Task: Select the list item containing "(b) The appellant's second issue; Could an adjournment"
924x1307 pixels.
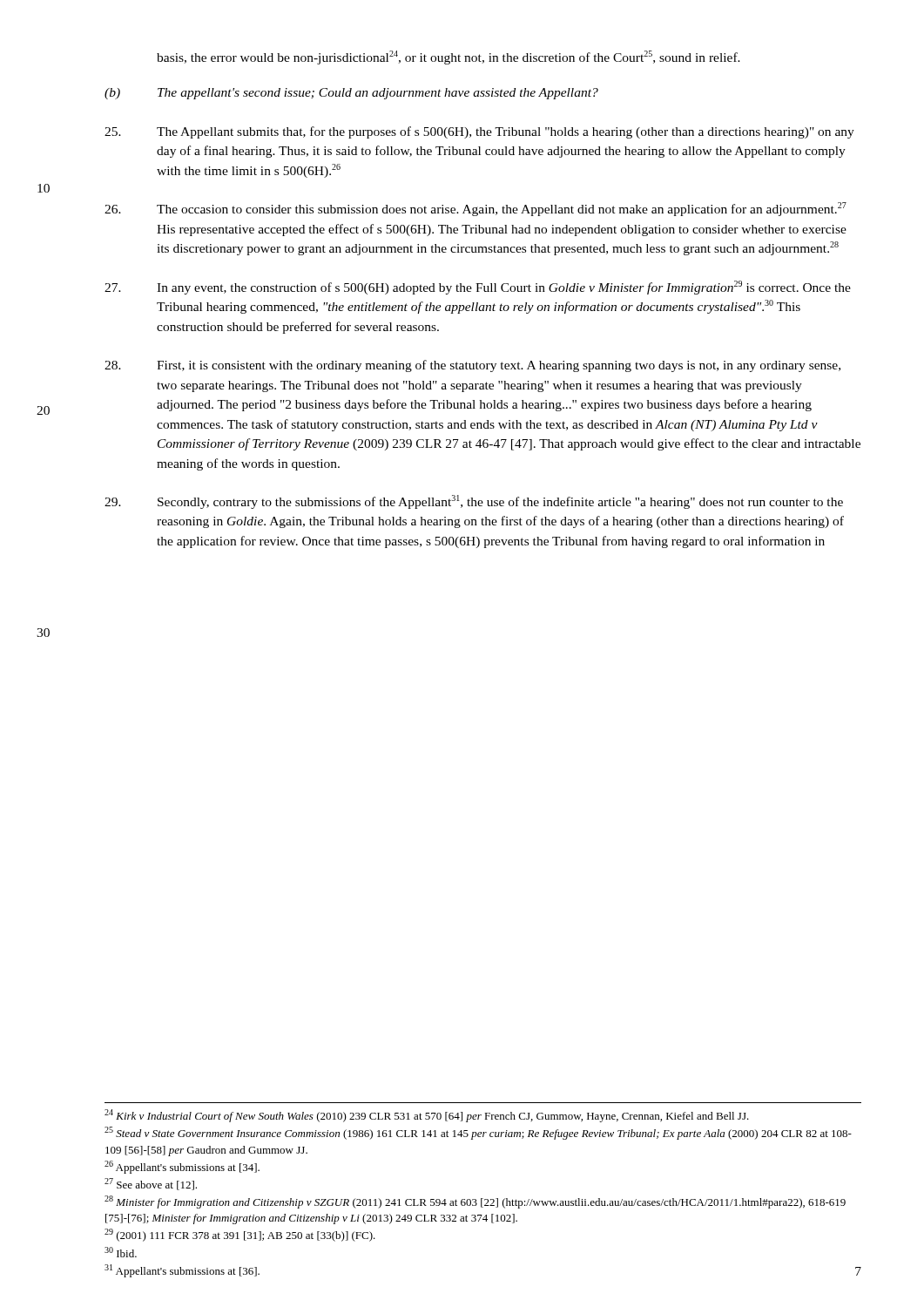Action: 483,93
